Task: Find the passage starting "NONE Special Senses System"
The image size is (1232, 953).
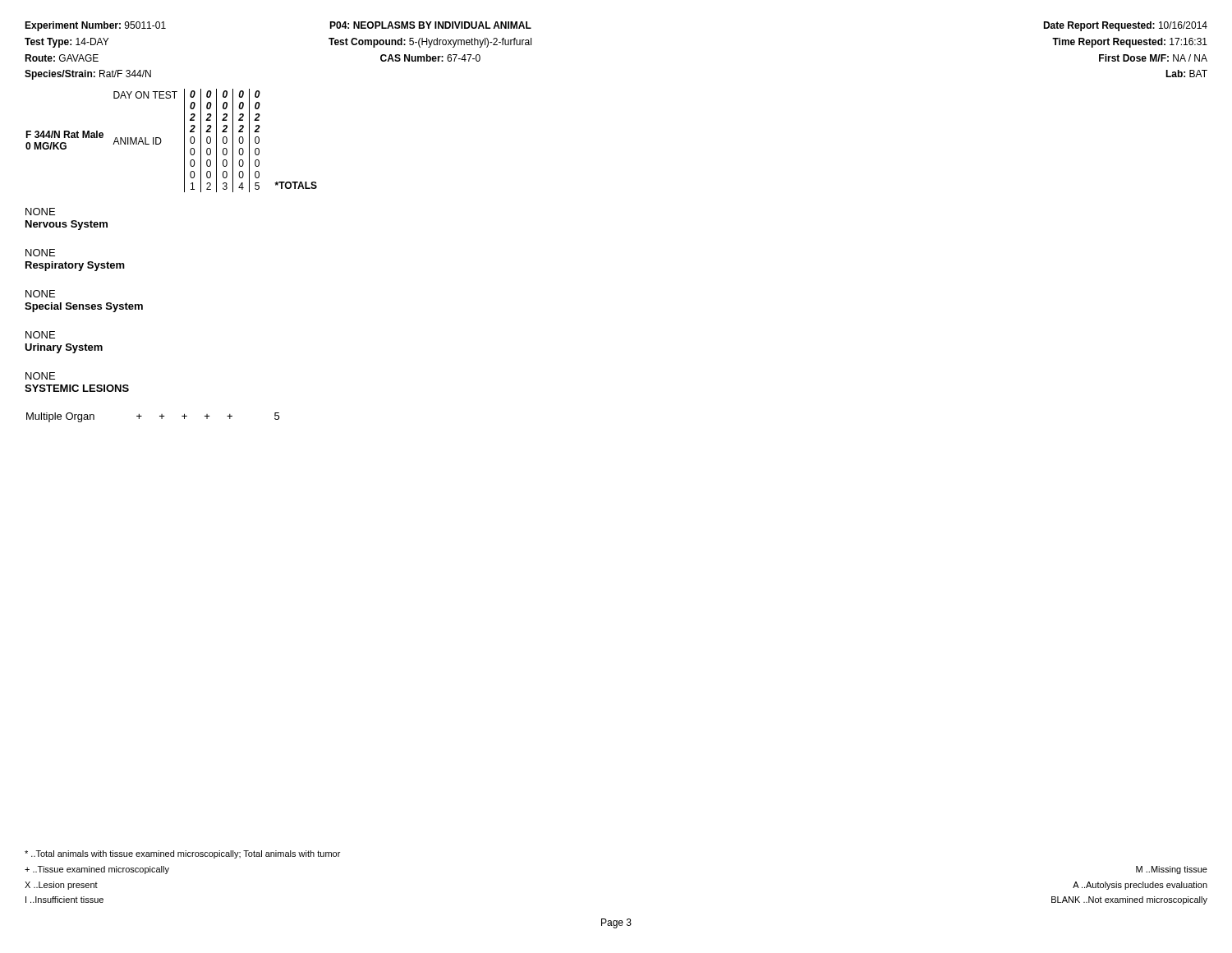Action: [x=84, y=300]
